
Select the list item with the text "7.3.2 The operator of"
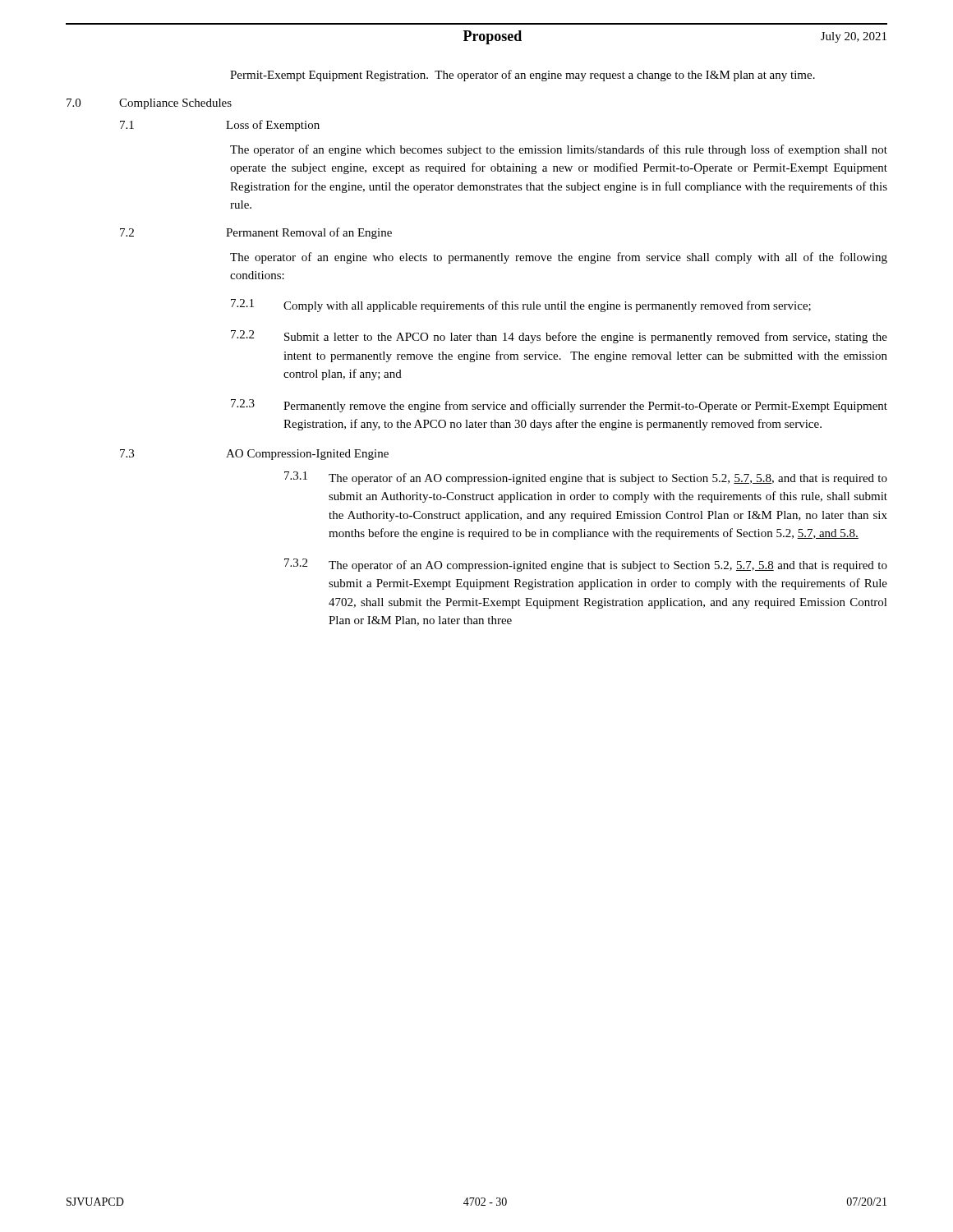point(585,593)
